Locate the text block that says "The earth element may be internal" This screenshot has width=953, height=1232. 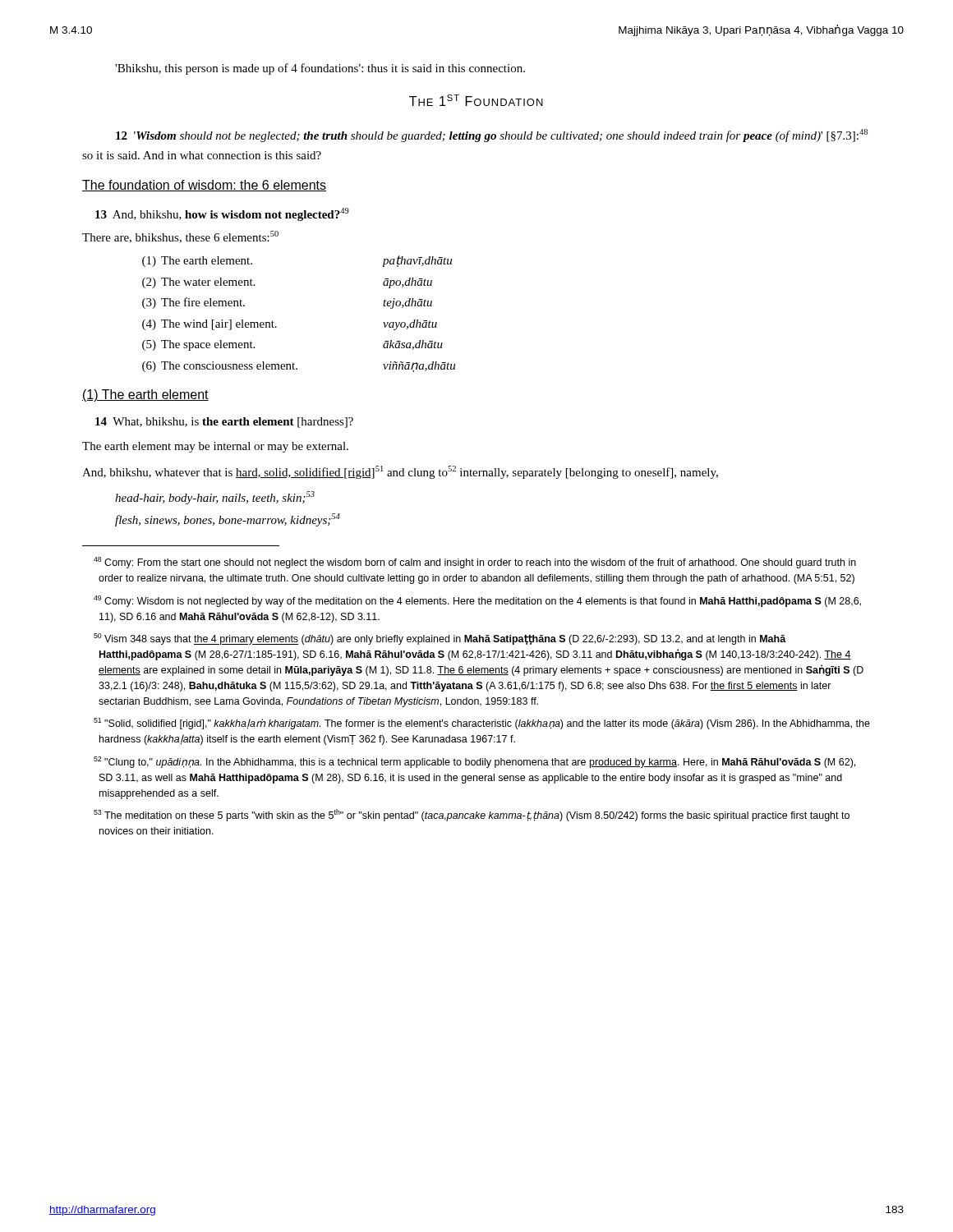click(x=216, y=446)
